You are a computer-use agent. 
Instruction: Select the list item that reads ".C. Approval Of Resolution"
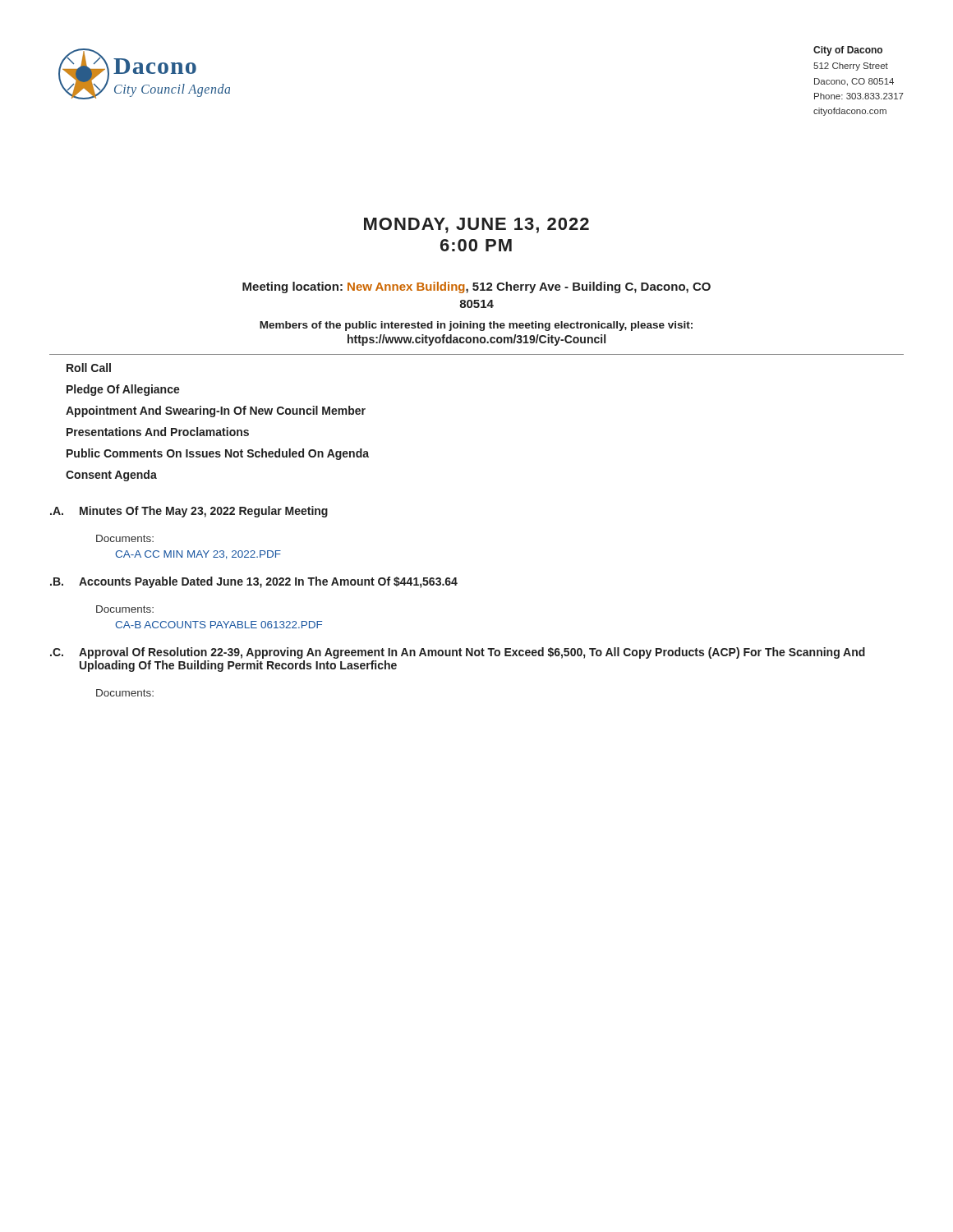tap(476, 659)
